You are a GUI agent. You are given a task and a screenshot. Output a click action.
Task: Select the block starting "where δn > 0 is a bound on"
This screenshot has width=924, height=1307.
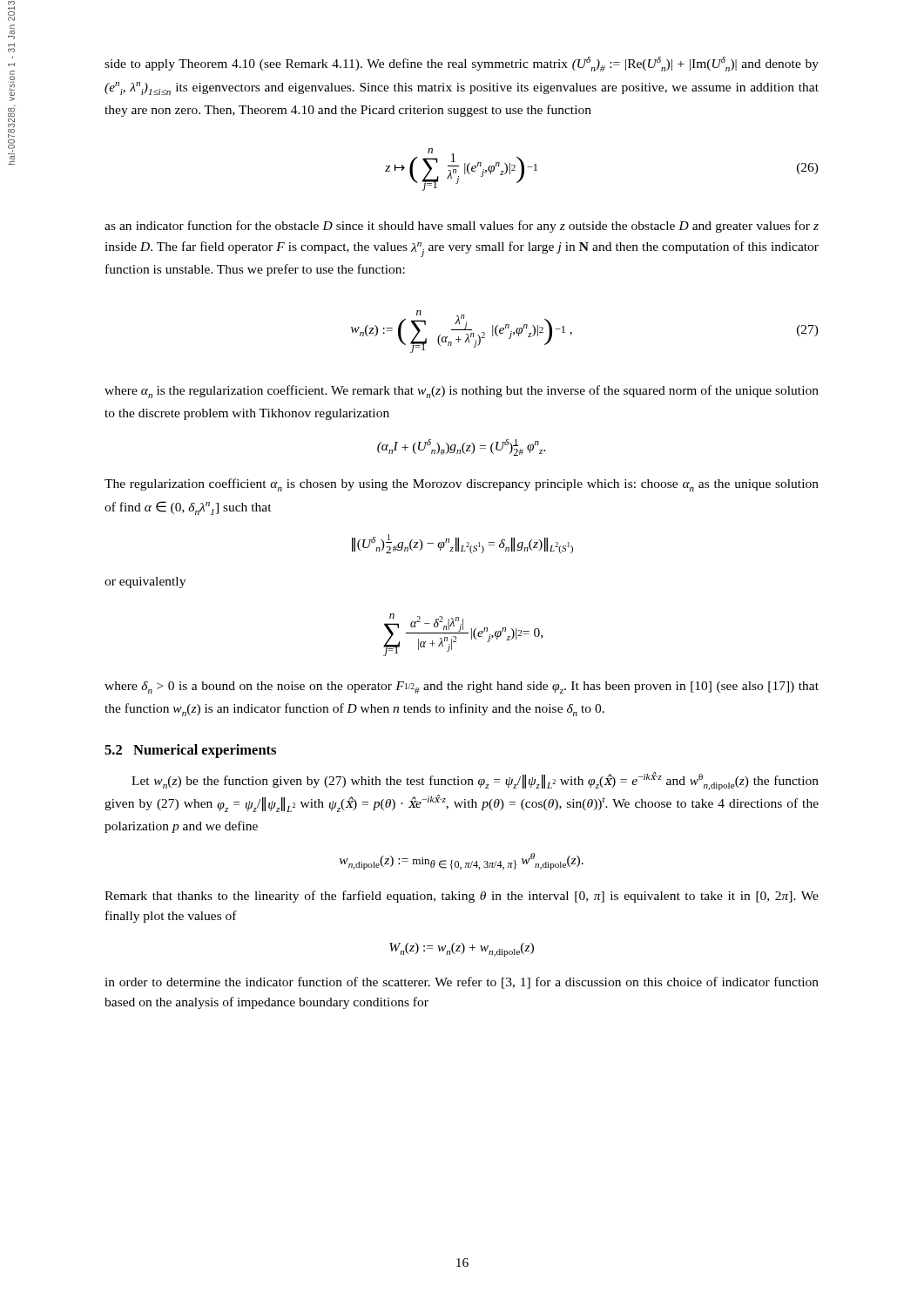pos(462,698)
